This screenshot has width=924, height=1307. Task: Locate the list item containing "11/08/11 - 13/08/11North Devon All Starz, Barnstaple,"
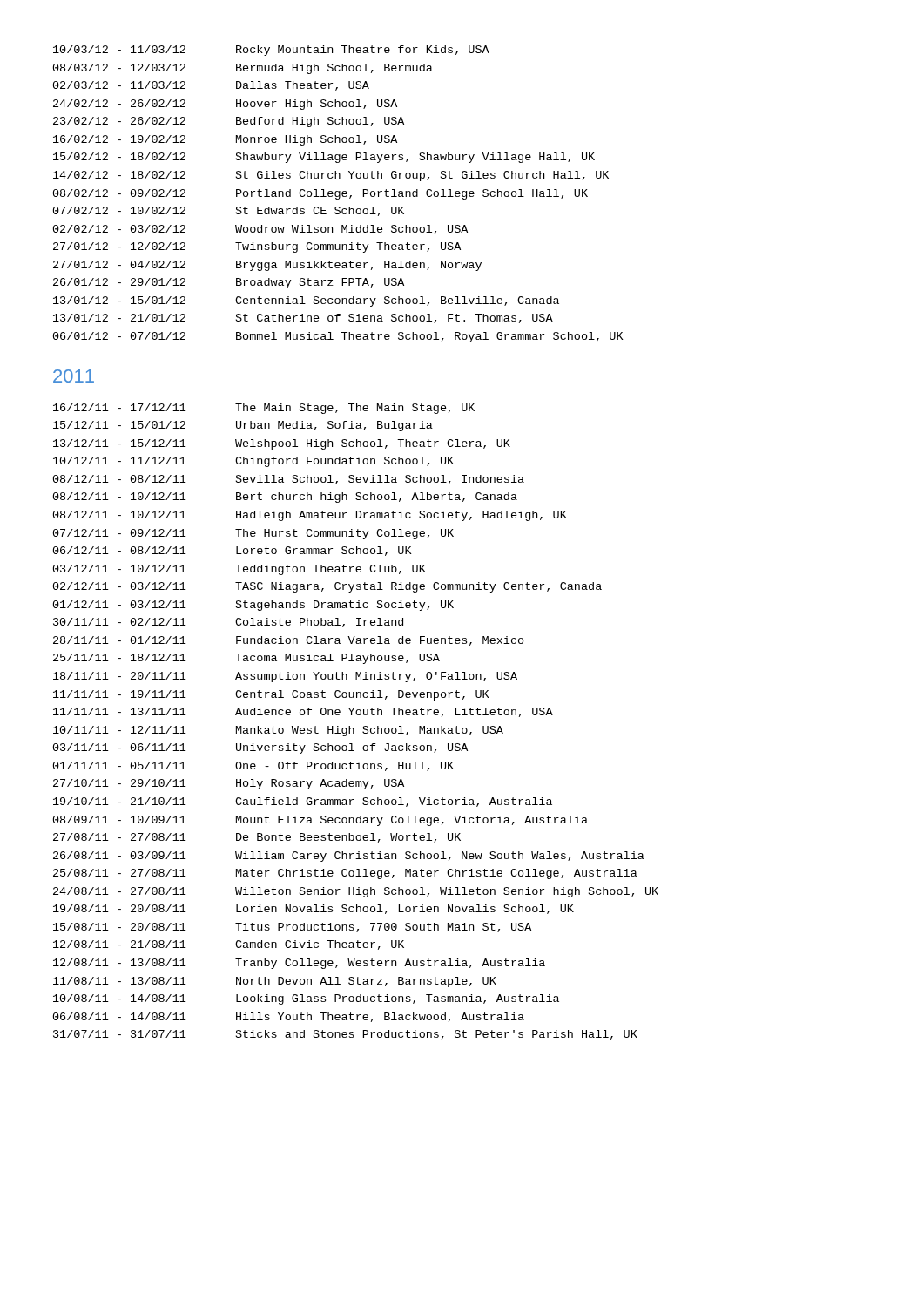(462, 981)
